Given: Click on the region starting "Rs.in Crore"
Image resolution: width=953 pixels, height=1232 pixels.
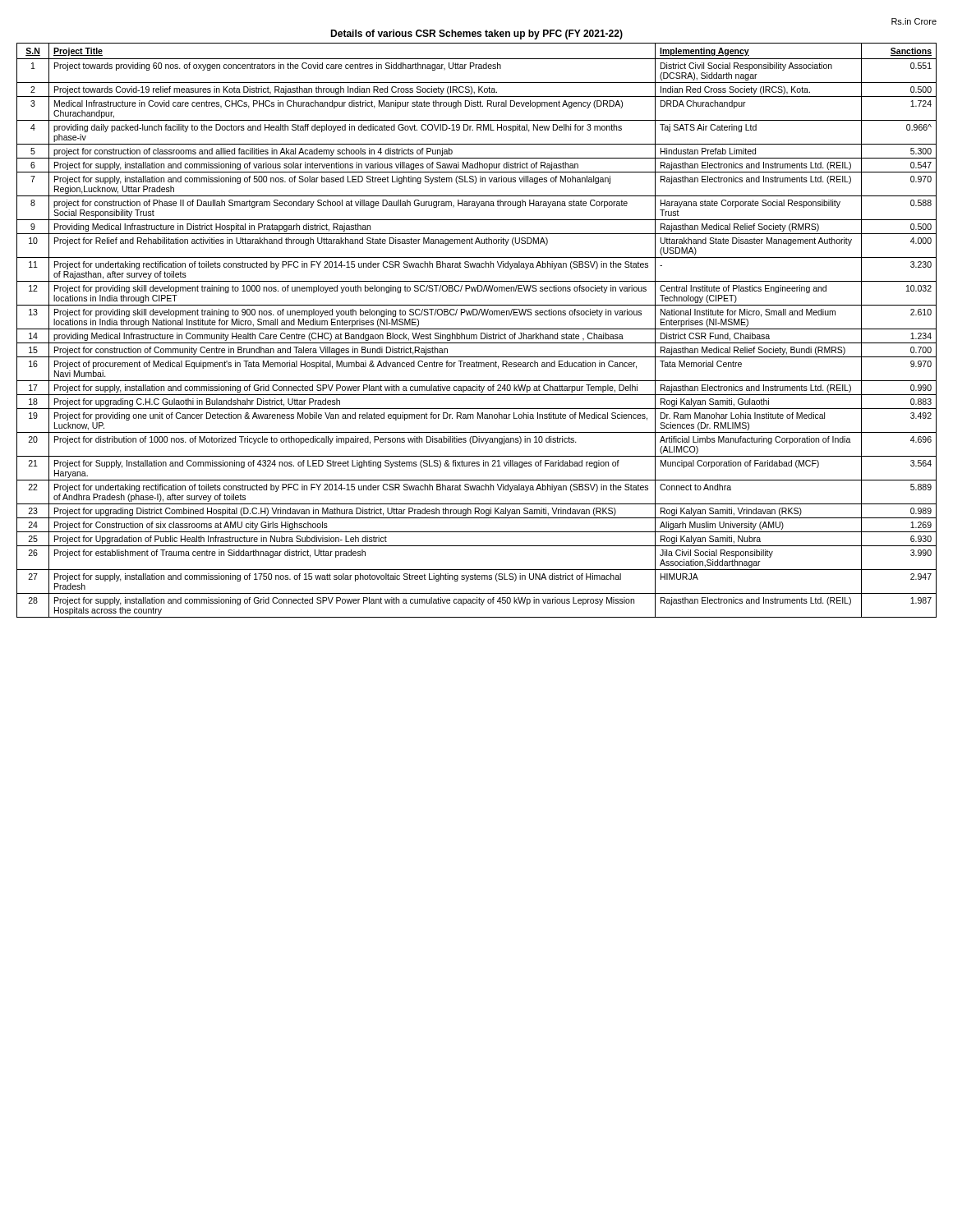Looking at the screenshot, I should [914, 21].
